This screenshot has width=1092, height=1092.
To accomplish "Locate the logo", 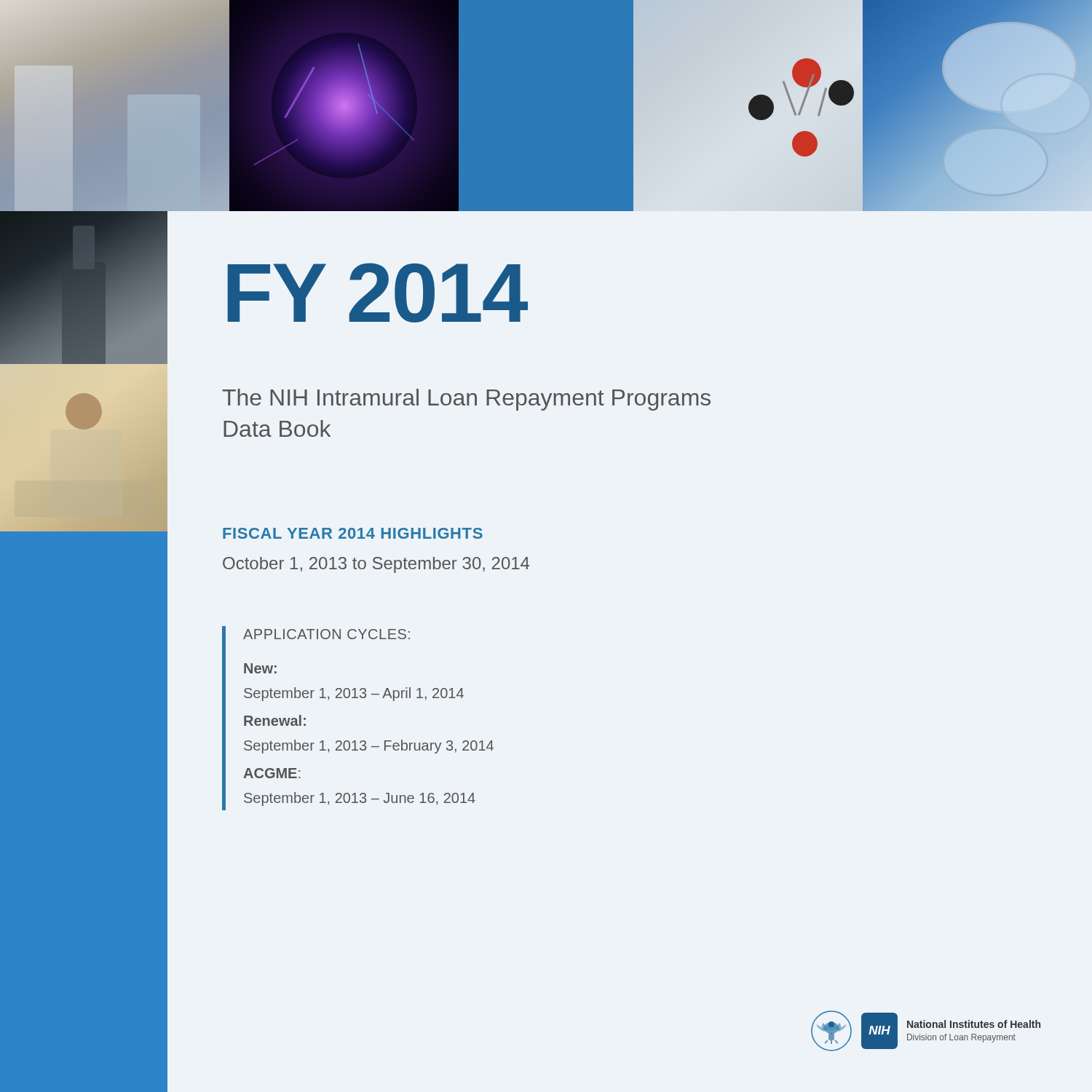I will click(x=926, y=1031).
